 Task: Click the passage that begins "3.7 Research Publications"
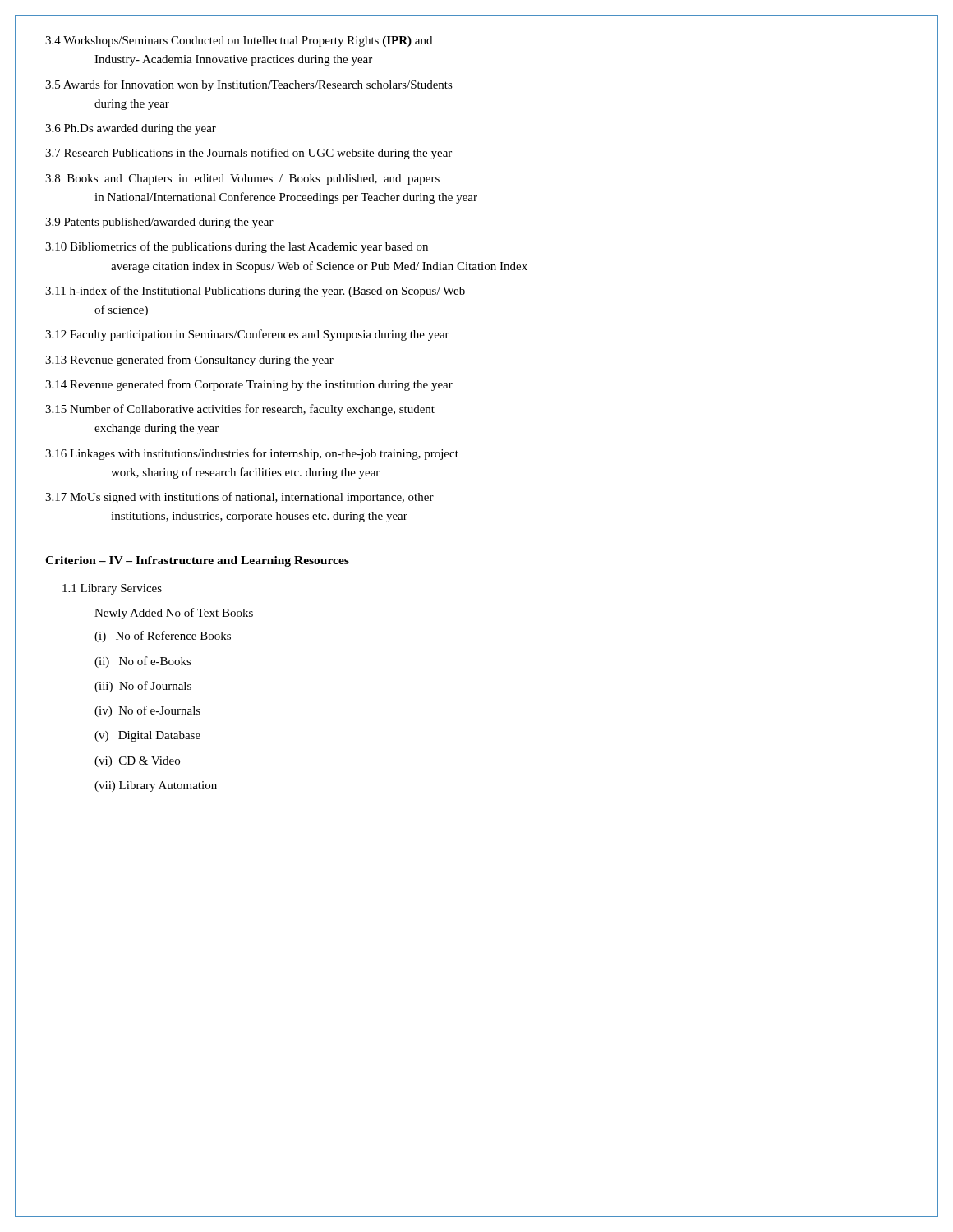click(x=249, y=153)
